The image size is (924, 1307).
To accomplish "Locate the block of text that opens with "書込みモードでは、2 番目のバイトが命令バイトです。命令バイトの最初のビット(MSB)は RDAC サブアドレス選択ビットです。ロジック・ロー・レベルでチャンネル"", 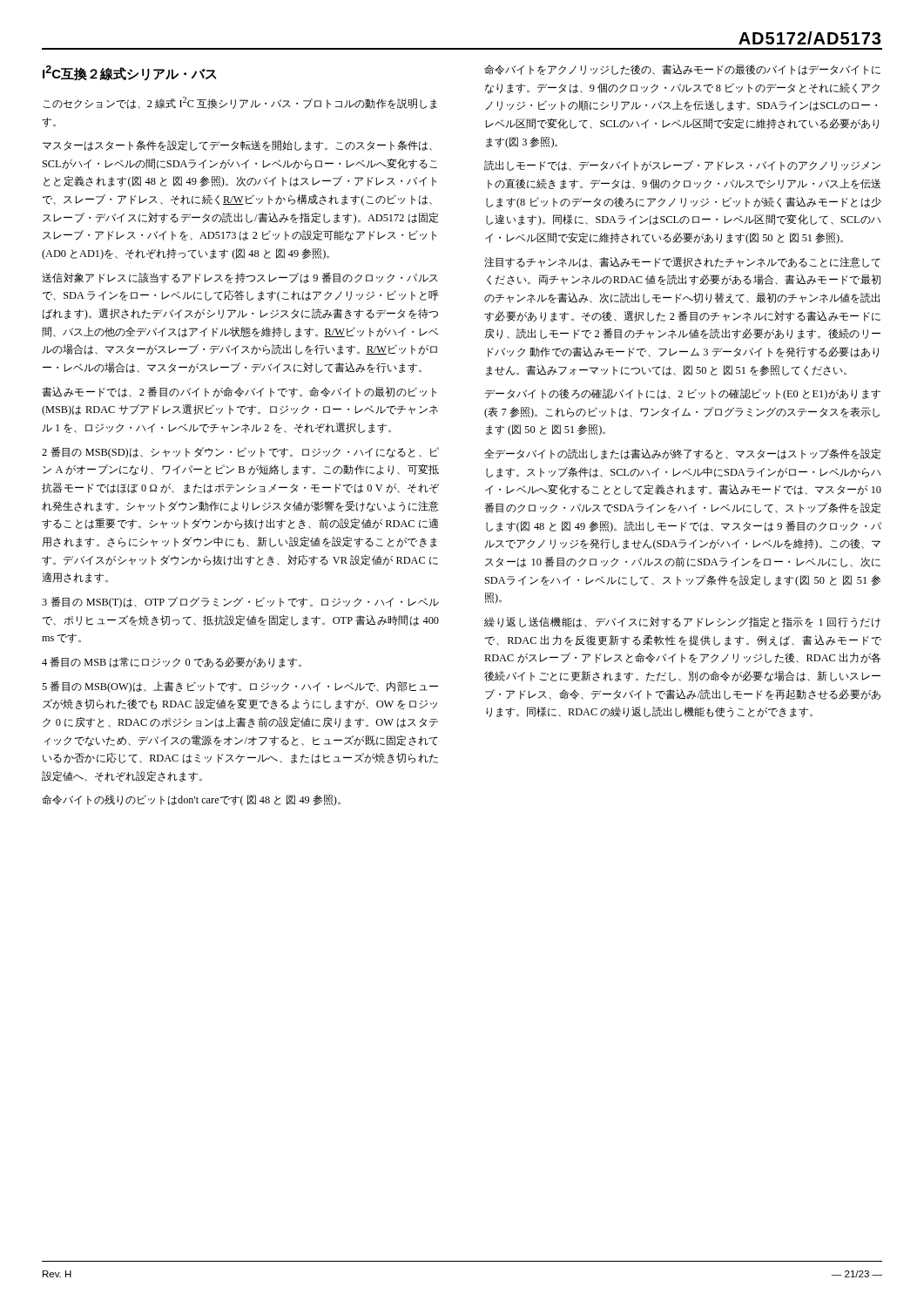I will click(240, 410).
